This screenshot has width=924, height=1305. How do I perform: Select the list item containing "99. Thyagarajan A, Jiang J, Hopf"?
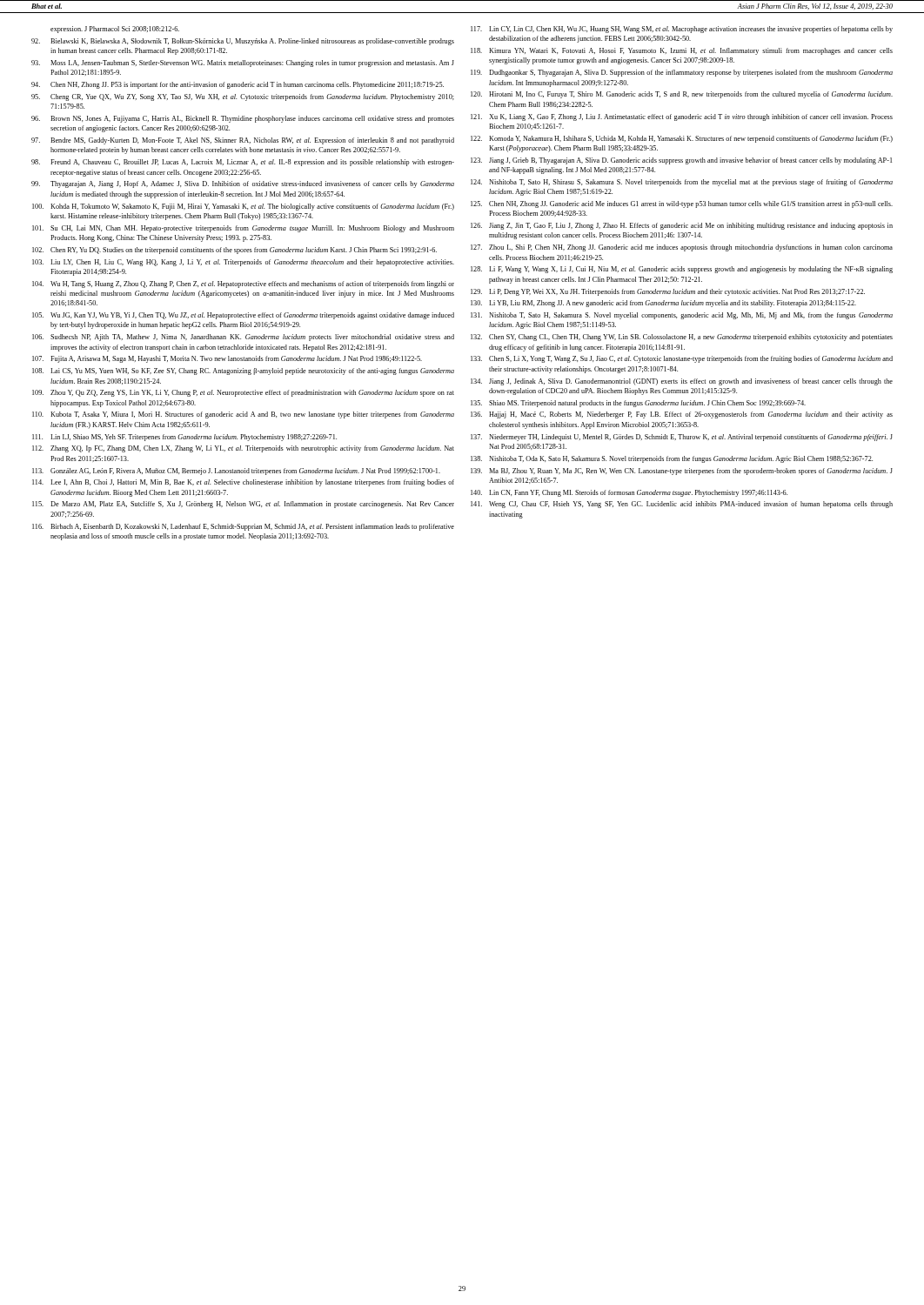click(243, 189)
